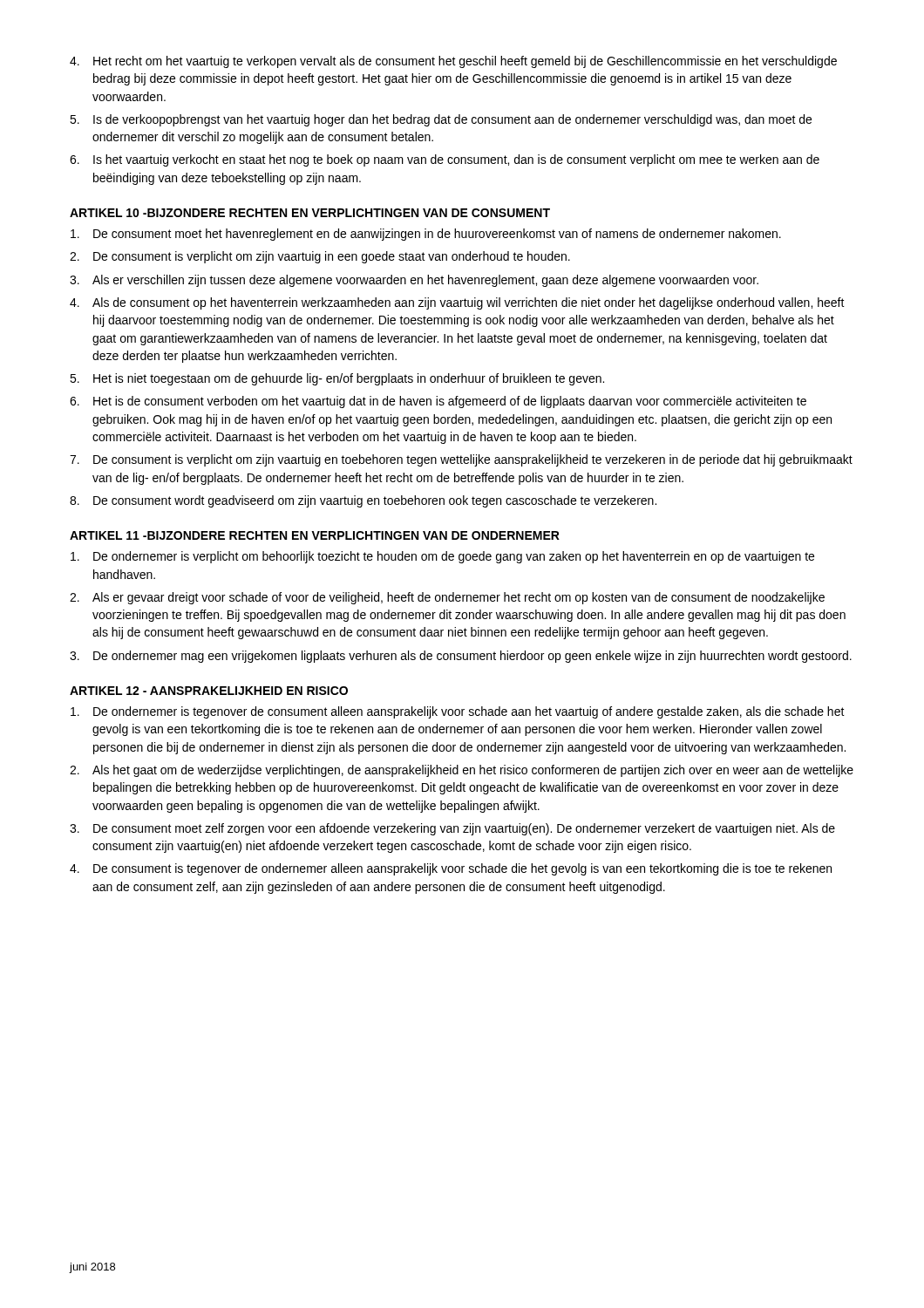Find the block starting "2. Als er"

tap(462, 615)
